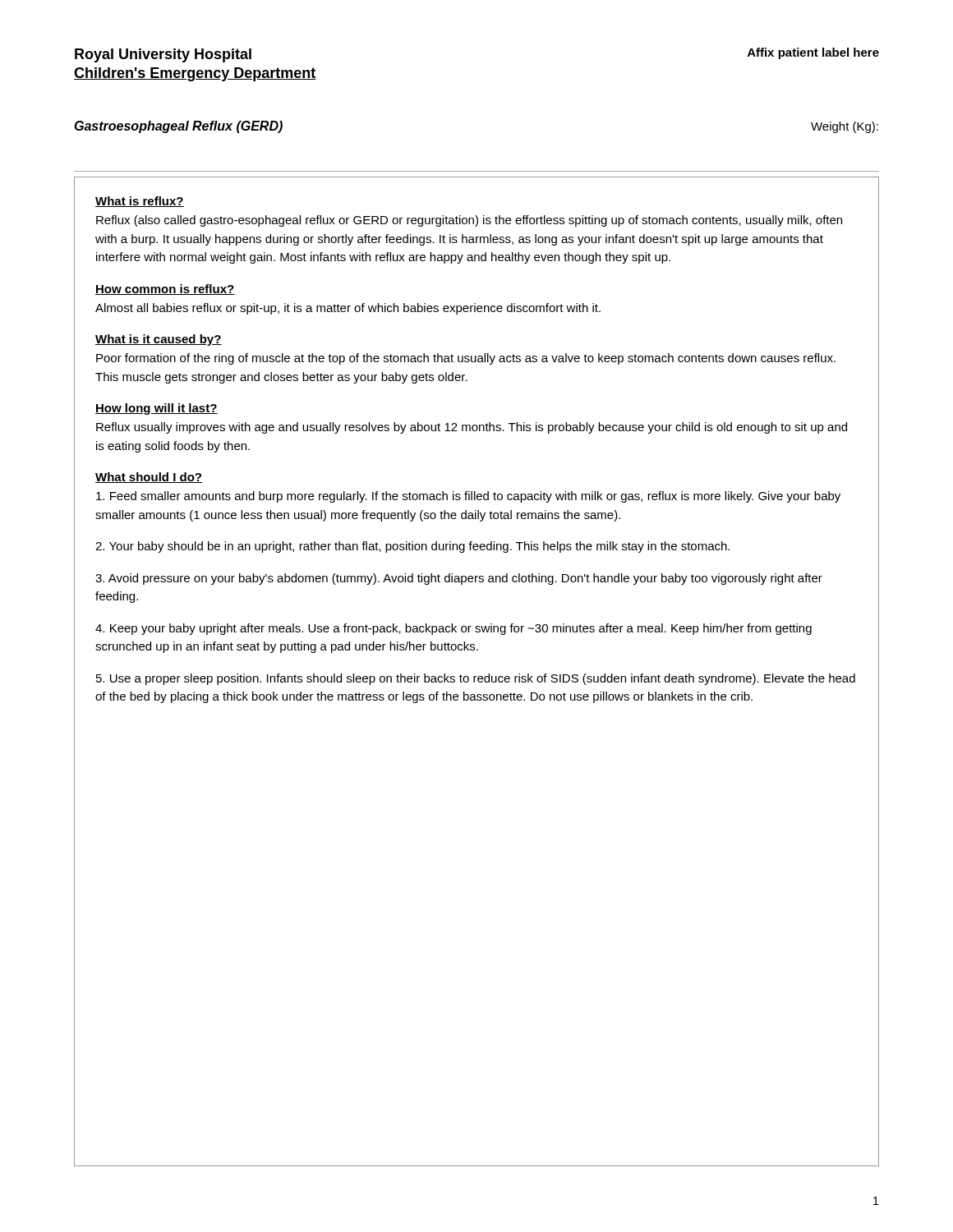Screen dimensions: 1232x953
Task: Point to "Gastroesophageal Reflux (GERD)"
Action: pos(178,126)
